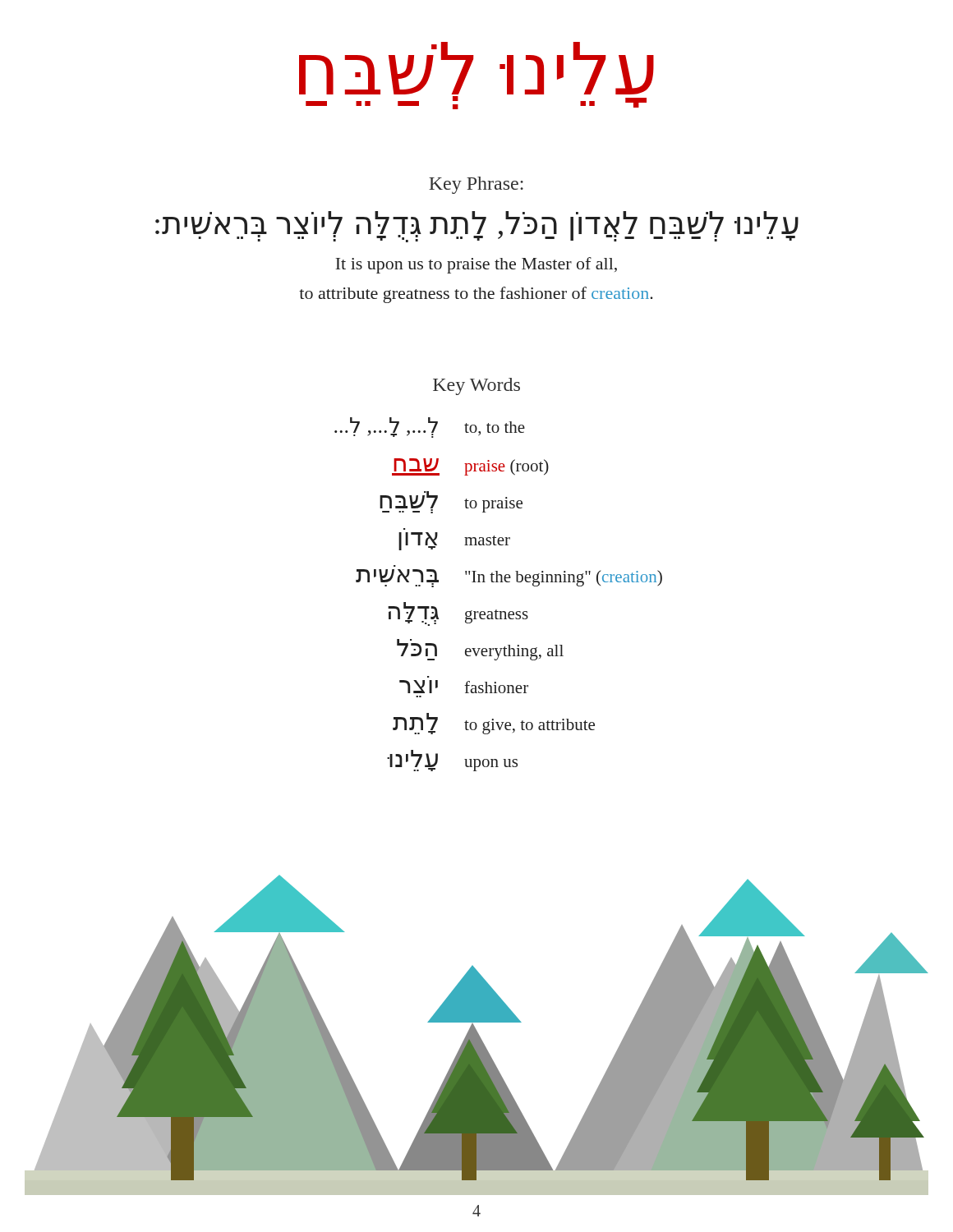Viewport: 953px width, 1232px height.
Task: Where does it say "הַכֹּל everything, all"?
Action: tap(476, 649)
